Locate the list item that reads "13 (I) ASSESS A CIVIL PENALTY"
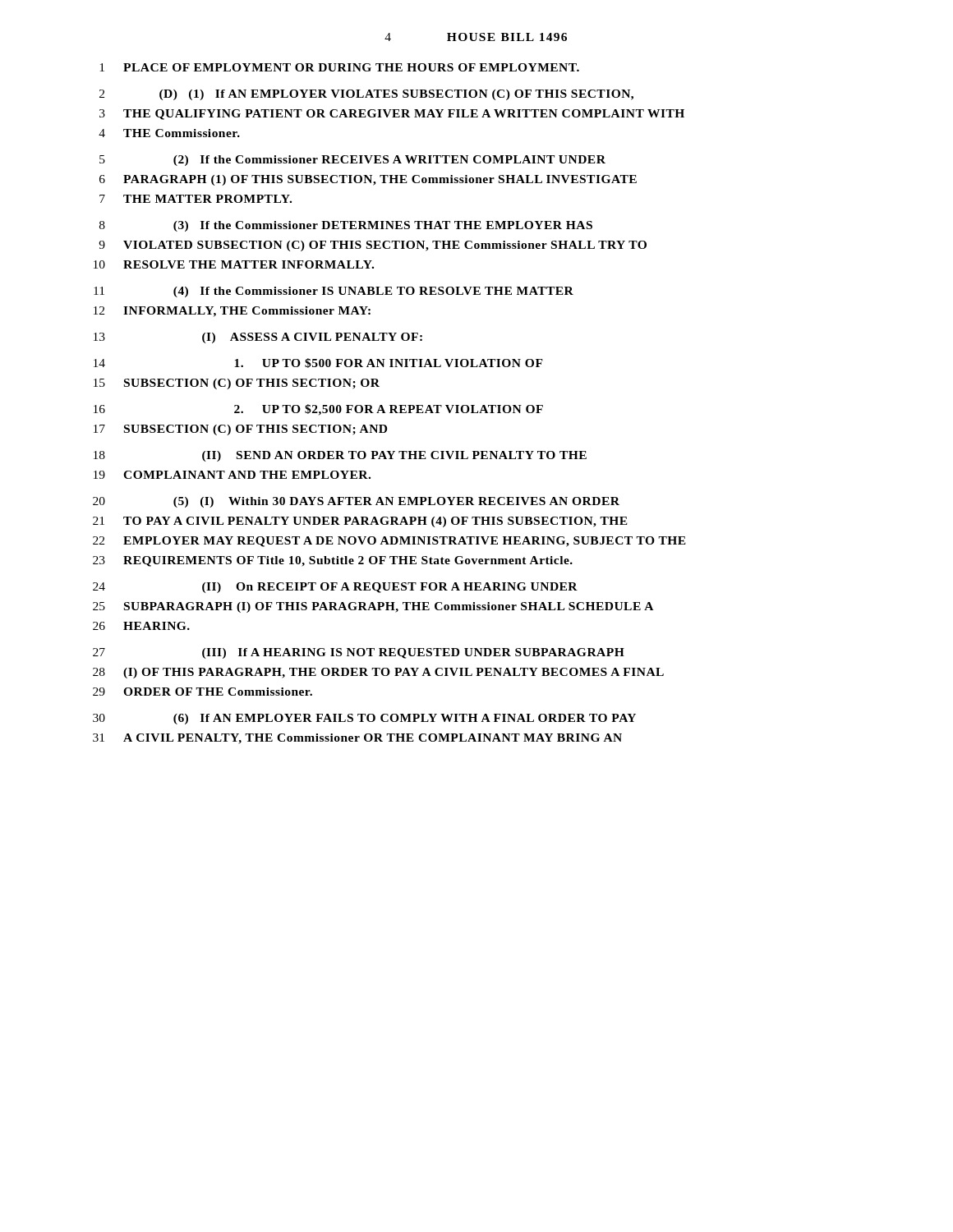Image resolution: width=953 pixels, height=1232 pixels. (258, 338)
